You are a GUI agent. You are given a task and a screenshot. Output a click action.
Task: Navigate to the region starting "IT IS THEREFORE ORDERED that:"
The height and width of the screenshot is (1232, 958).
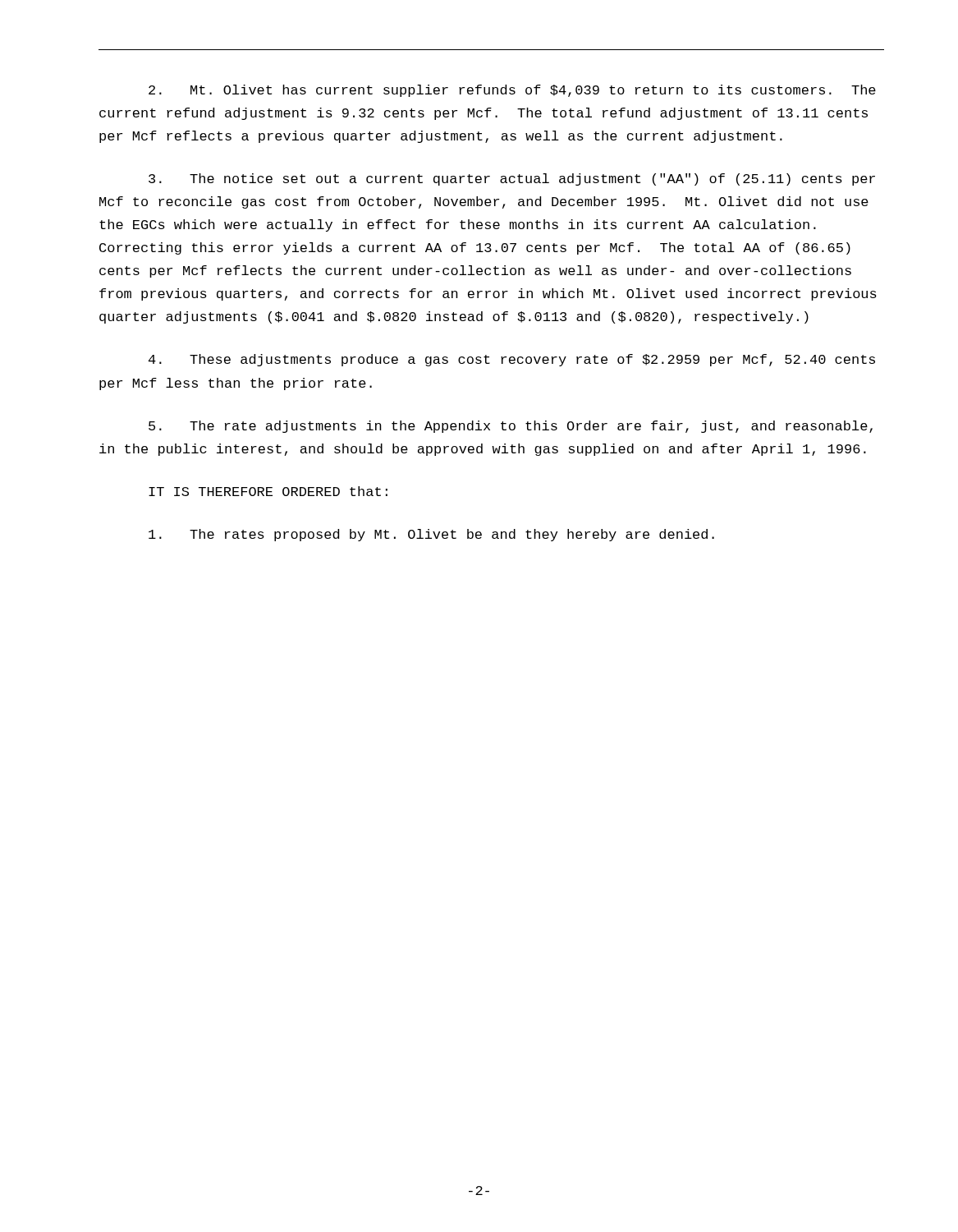coord(269,492)
